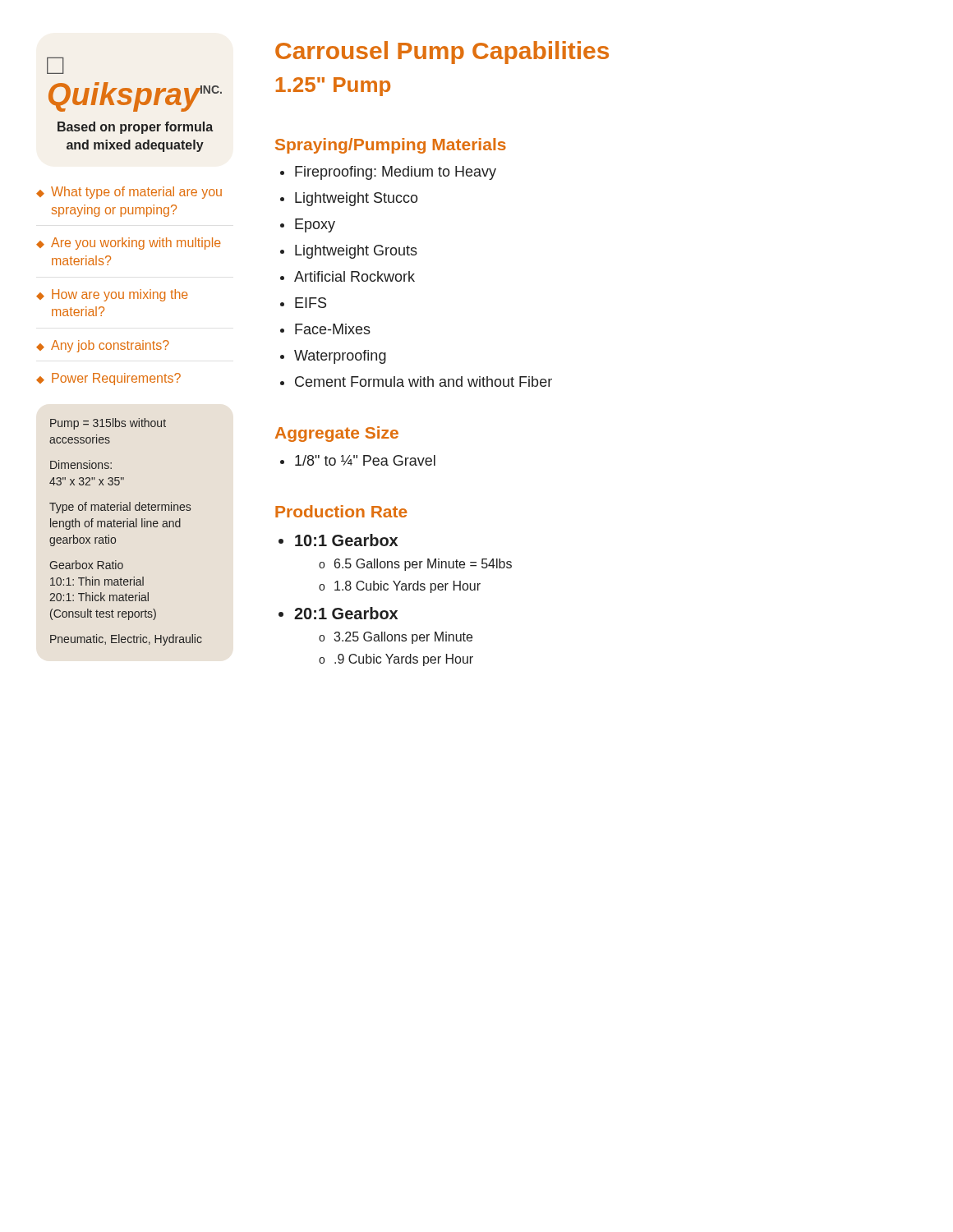Find the list item with the text "Lightweight Stucco"
The image size is (953, 1232).
[x=356, y=198]
